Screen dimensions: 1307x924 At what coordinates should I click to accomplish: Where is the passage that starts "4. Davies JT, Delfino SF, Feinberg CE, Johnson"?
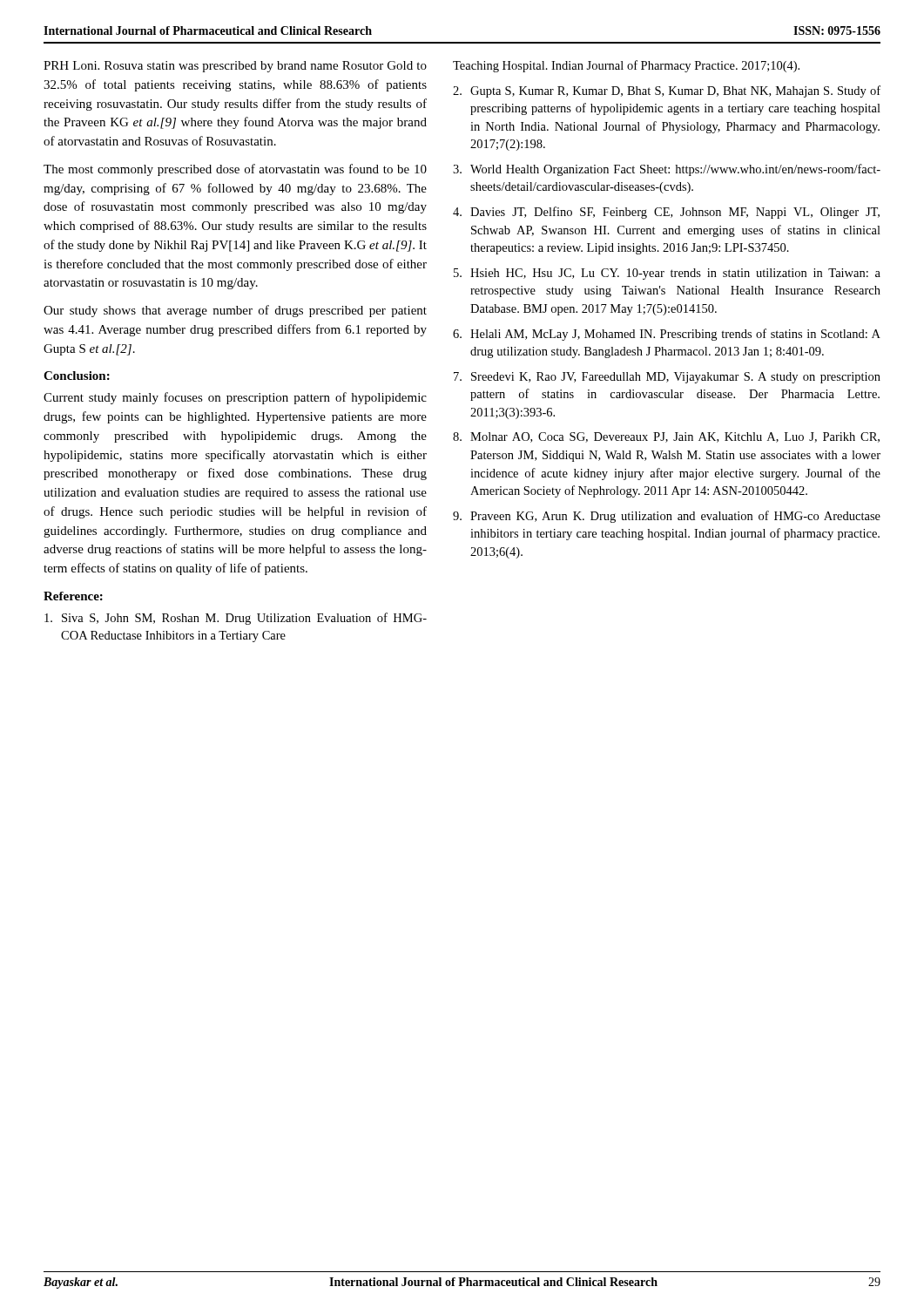coord(667,230)
